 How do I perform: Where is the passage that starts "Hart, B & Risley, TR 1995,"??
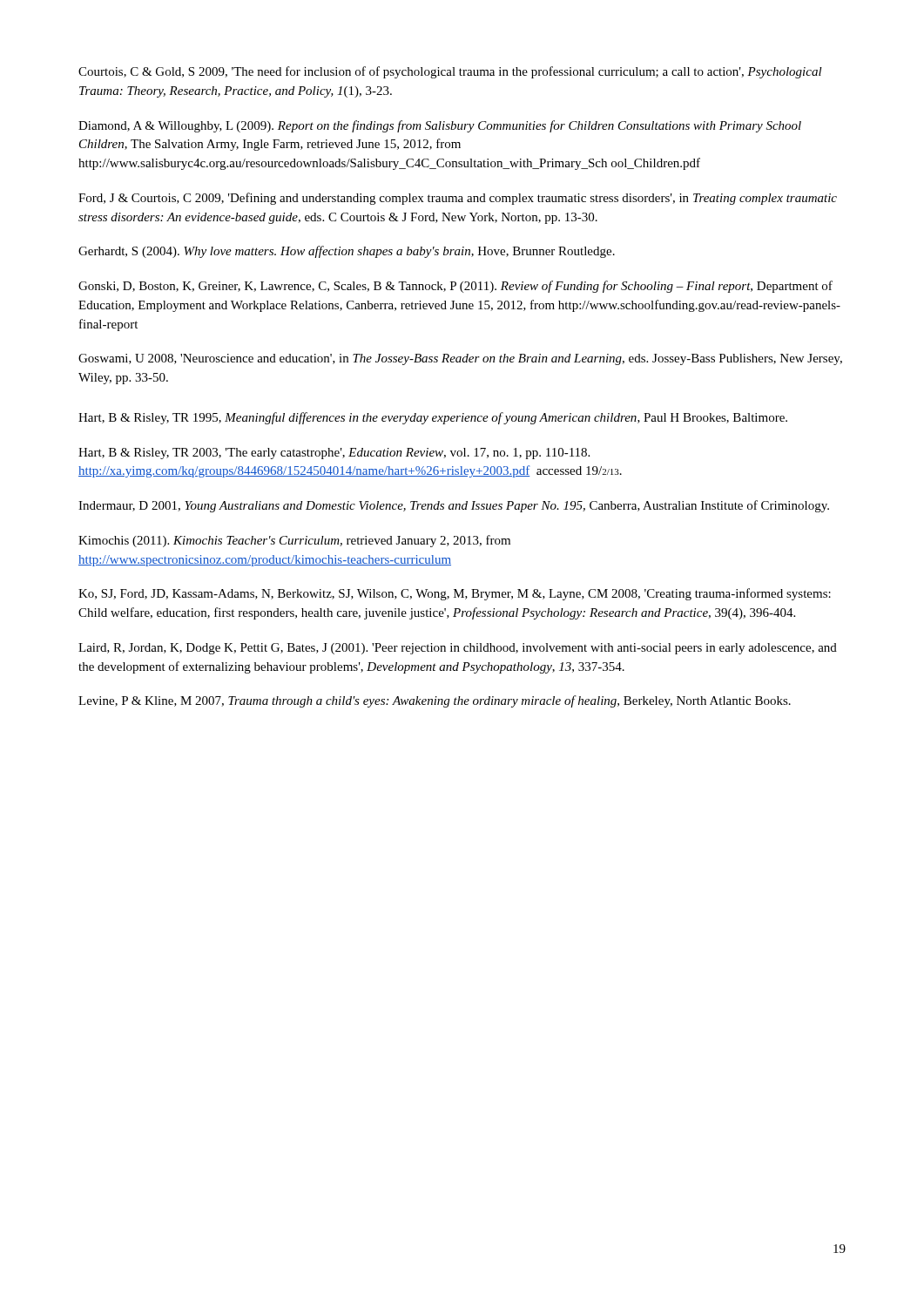tap(433, 417)
